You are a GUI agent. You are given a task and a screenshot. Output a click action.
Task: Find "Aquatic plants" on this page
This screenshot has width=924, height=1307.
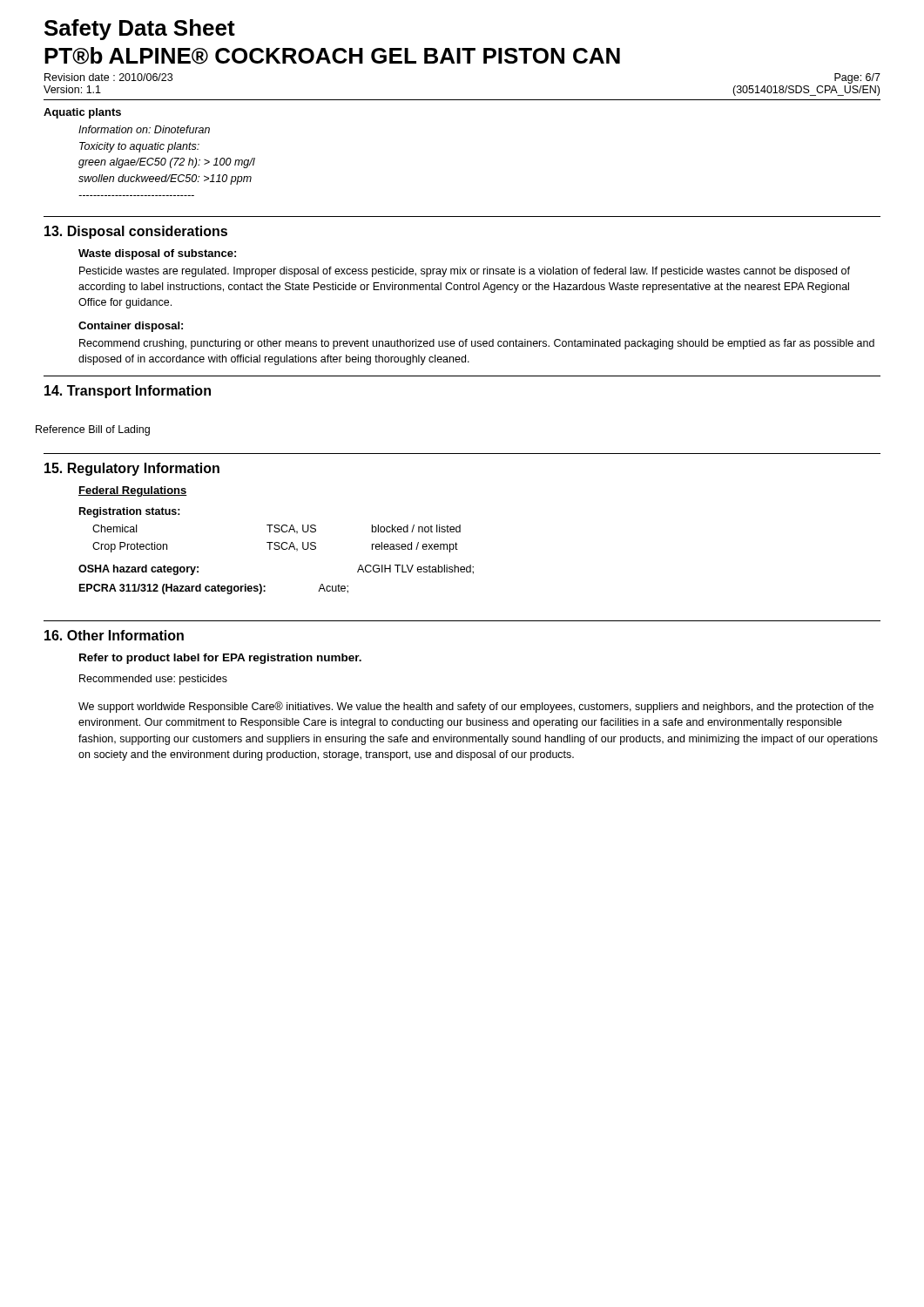(x=83, y=112)
